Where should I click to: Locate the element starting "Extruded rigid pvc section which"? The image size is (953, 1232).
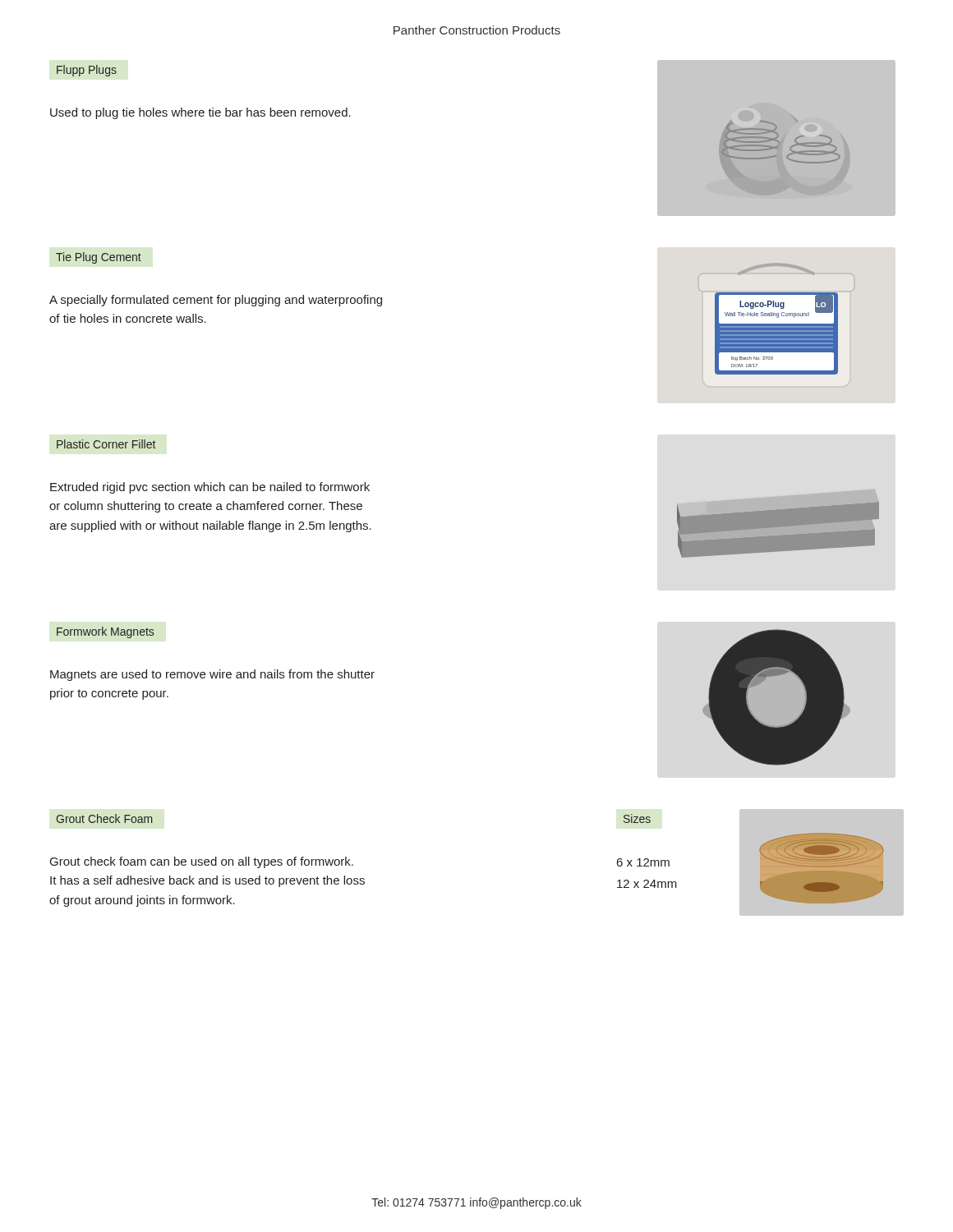(211, 506)
